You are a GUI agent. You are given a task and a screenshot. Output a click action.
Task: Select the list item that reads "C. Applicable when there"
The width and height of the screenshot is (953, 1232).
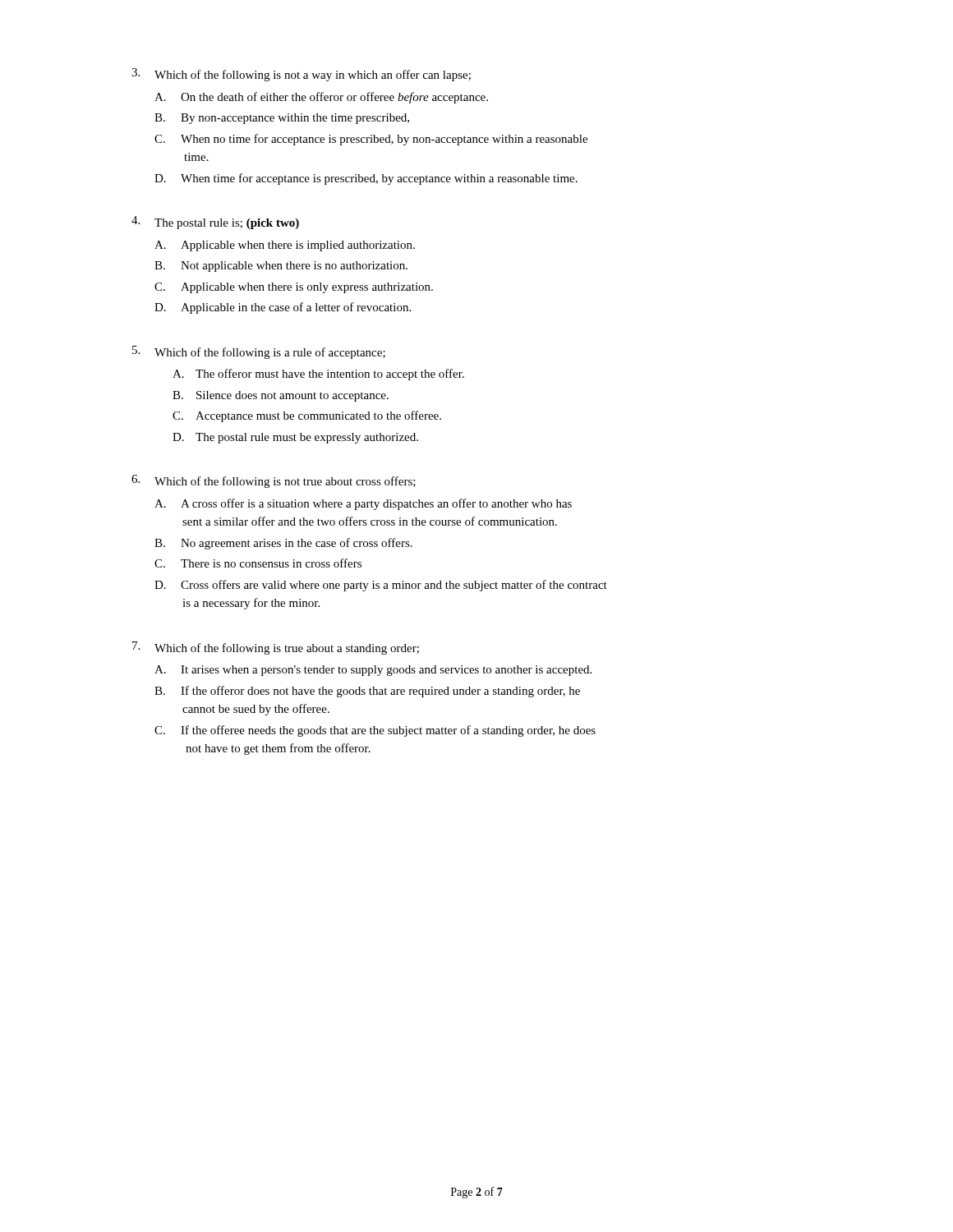point(294,286)
